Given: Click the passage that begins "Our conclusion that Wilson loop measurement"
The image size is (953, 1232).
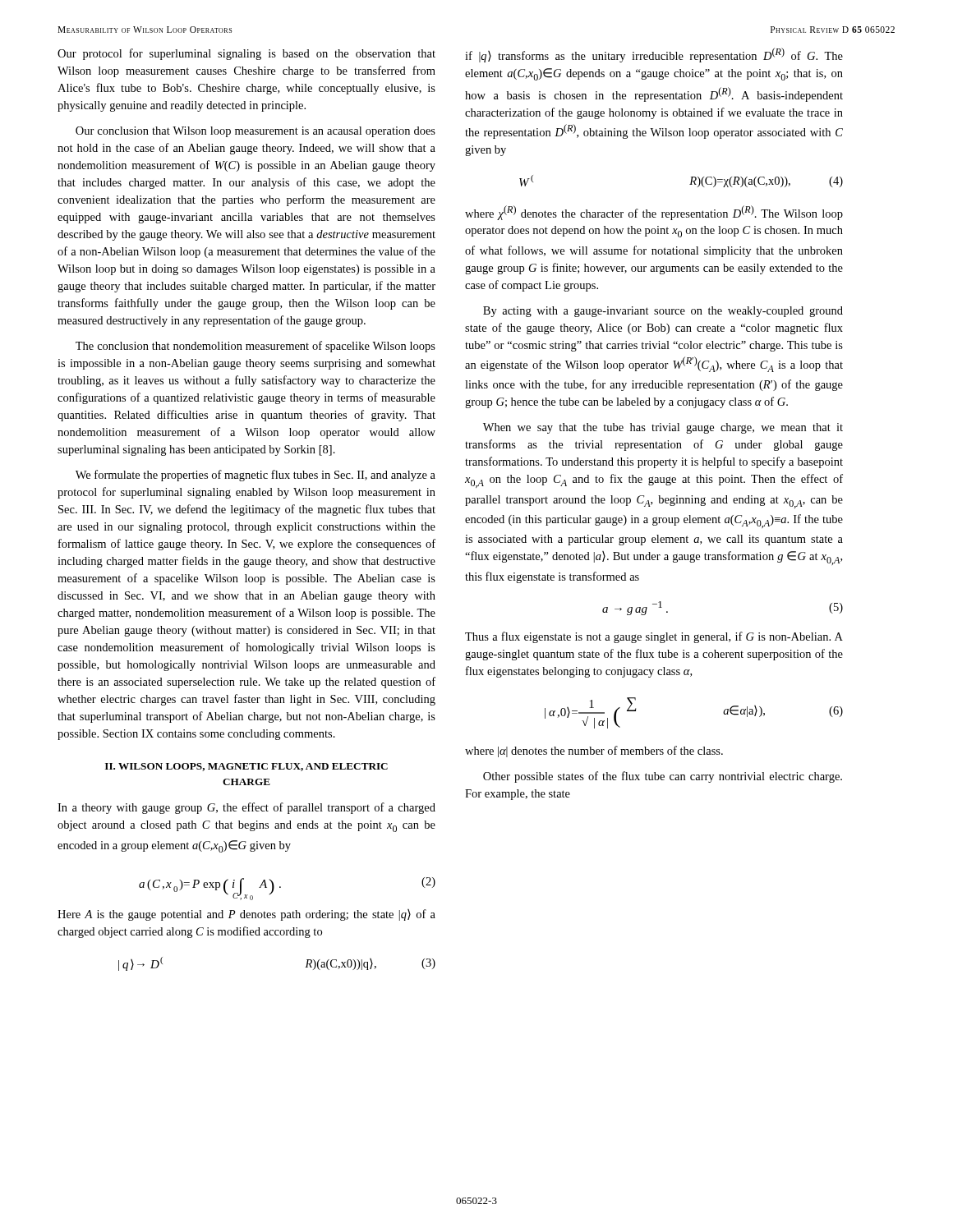Looking at the screenshot, I should (x=246, y=226).
